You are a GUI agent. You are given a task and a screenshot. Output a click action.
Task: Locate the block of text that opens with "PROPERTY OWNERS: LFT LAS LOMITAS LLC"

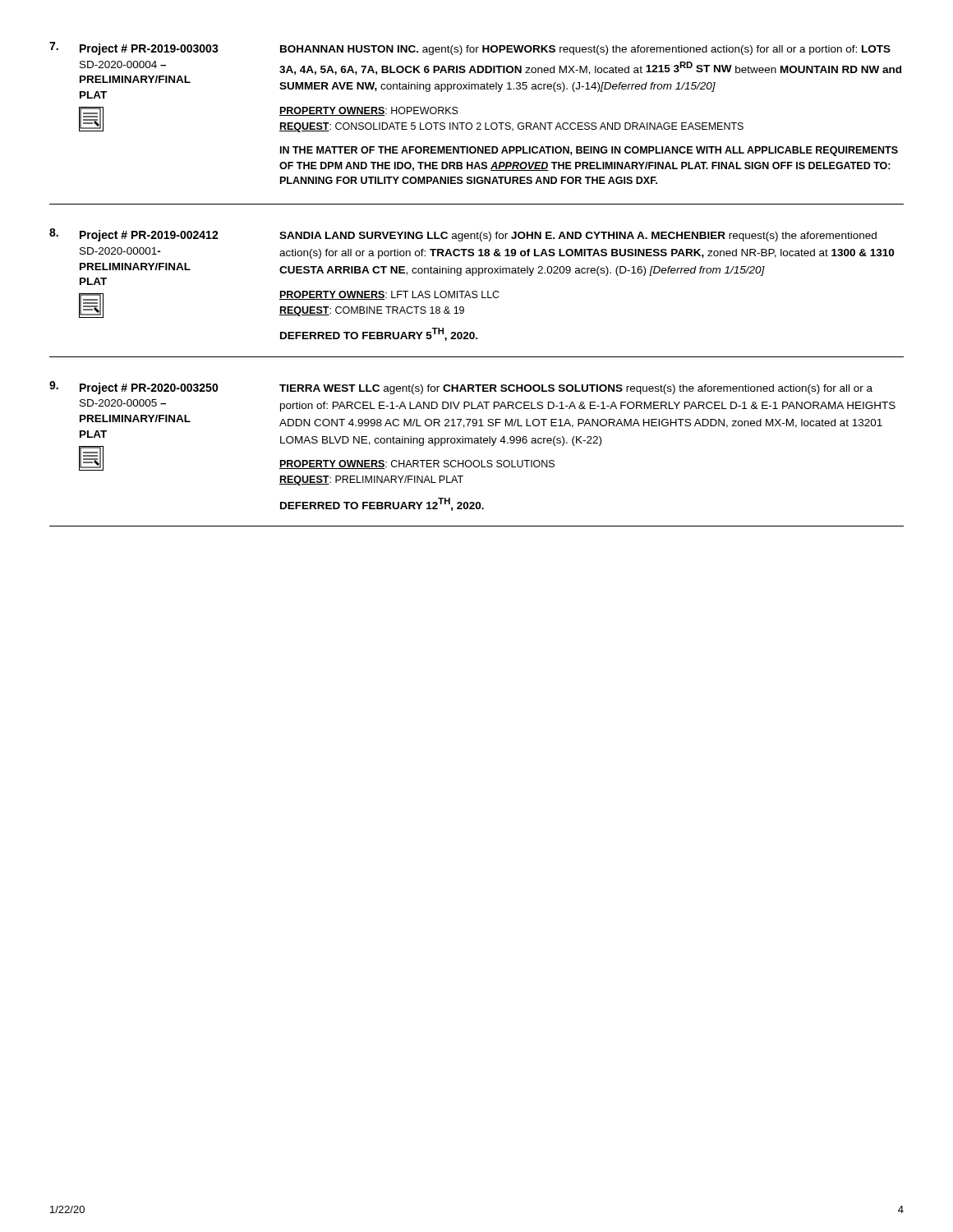pyautogui.click(x=389, y=302)
